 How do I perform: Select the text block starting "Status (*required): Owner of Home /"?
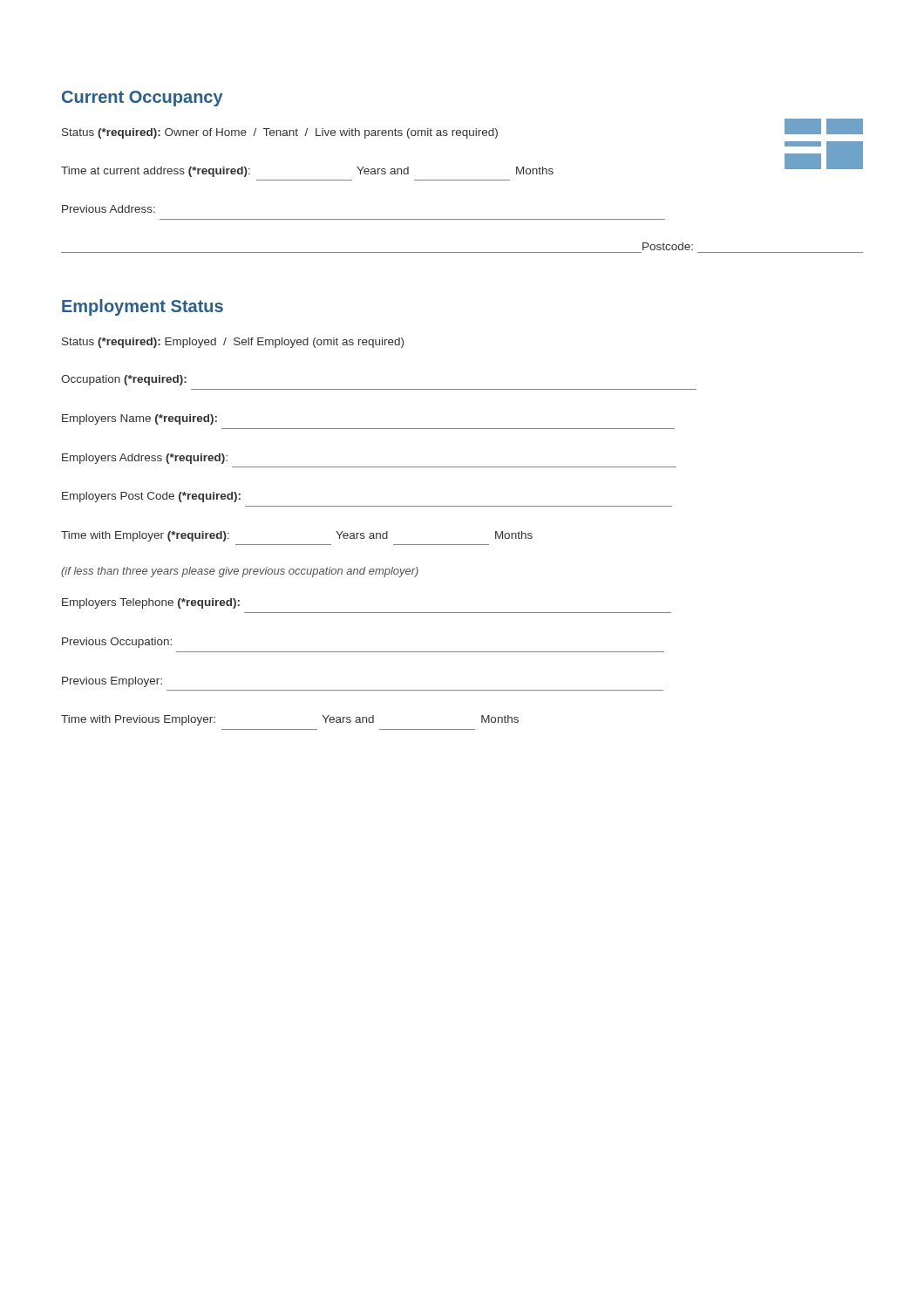pos(280,132)
